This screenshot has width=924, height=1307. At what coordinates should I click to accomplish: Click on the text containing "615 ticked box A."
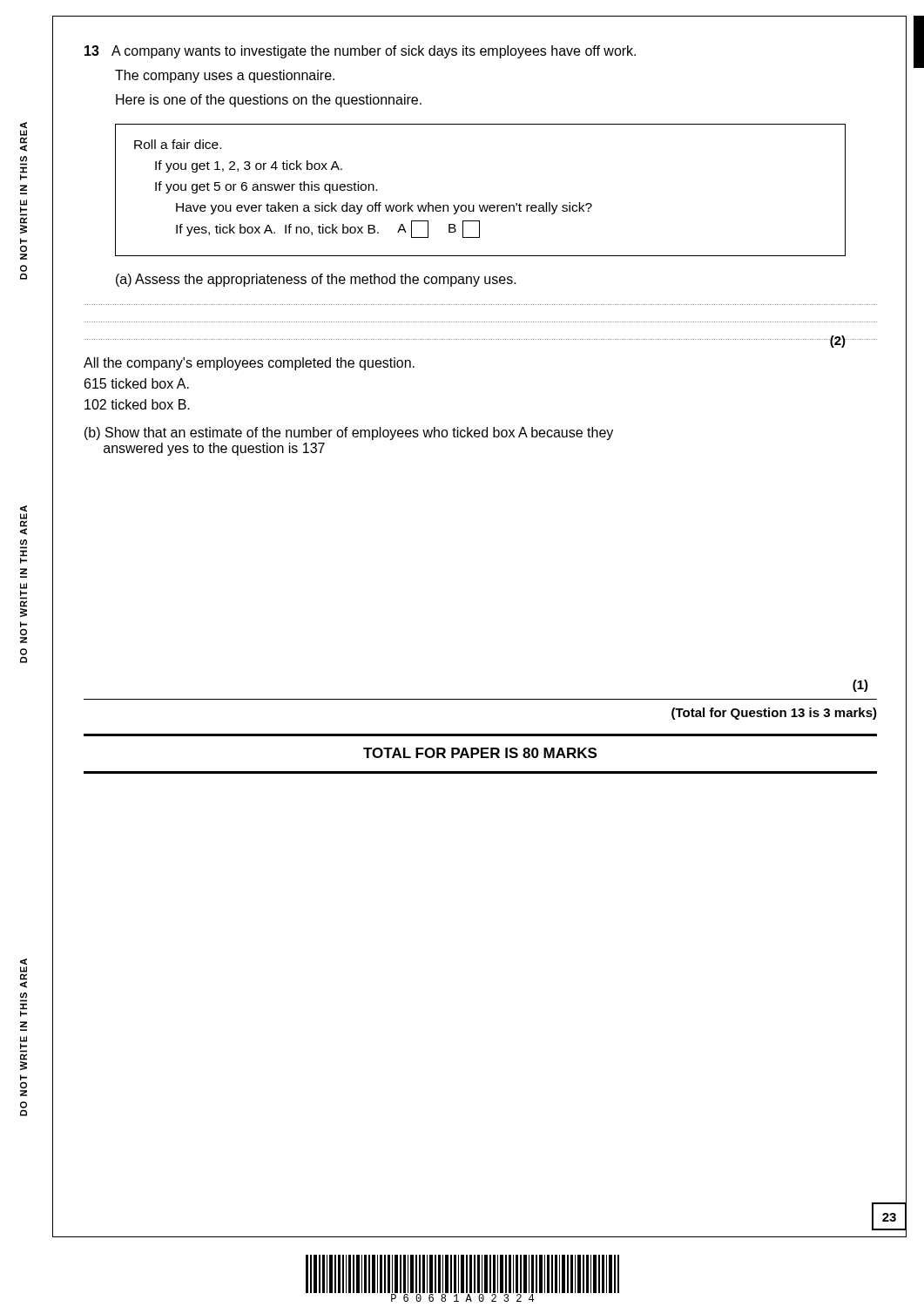click(x=137, y=384)
